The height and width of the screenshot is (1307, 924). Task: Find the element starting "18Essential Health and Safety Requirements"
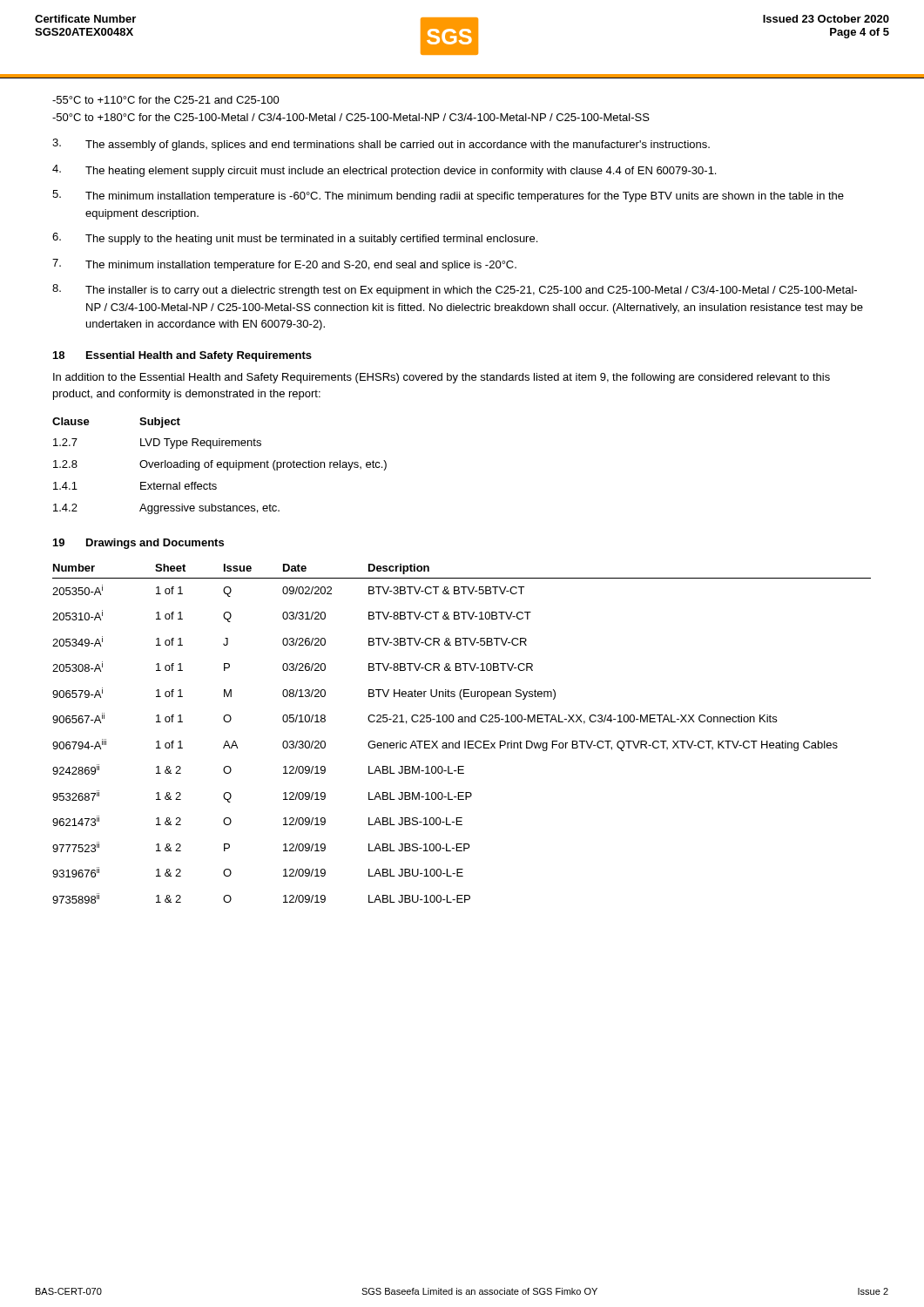182,355
